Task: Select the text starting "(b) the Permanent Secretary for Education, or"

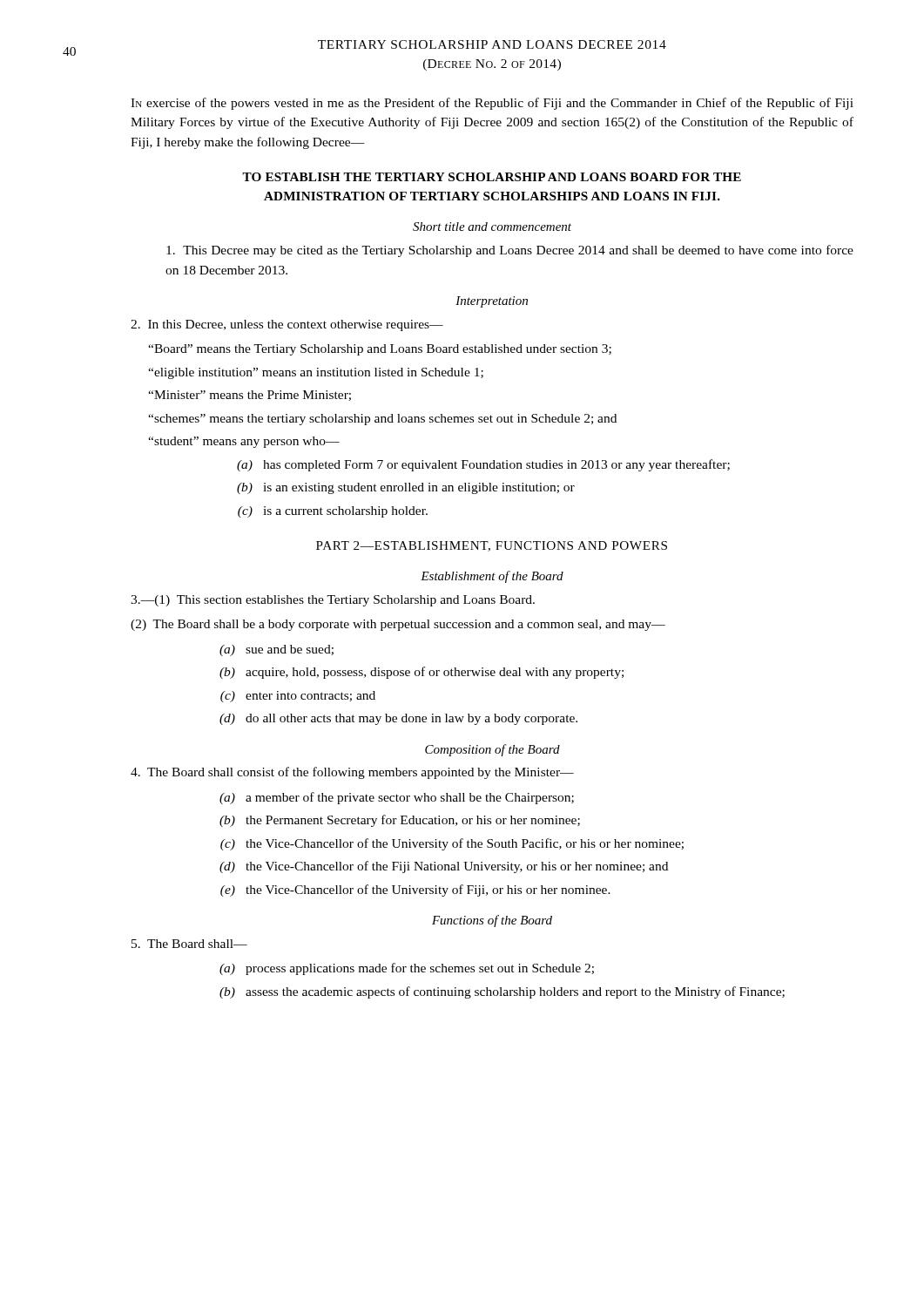Action: pos(518,820)
